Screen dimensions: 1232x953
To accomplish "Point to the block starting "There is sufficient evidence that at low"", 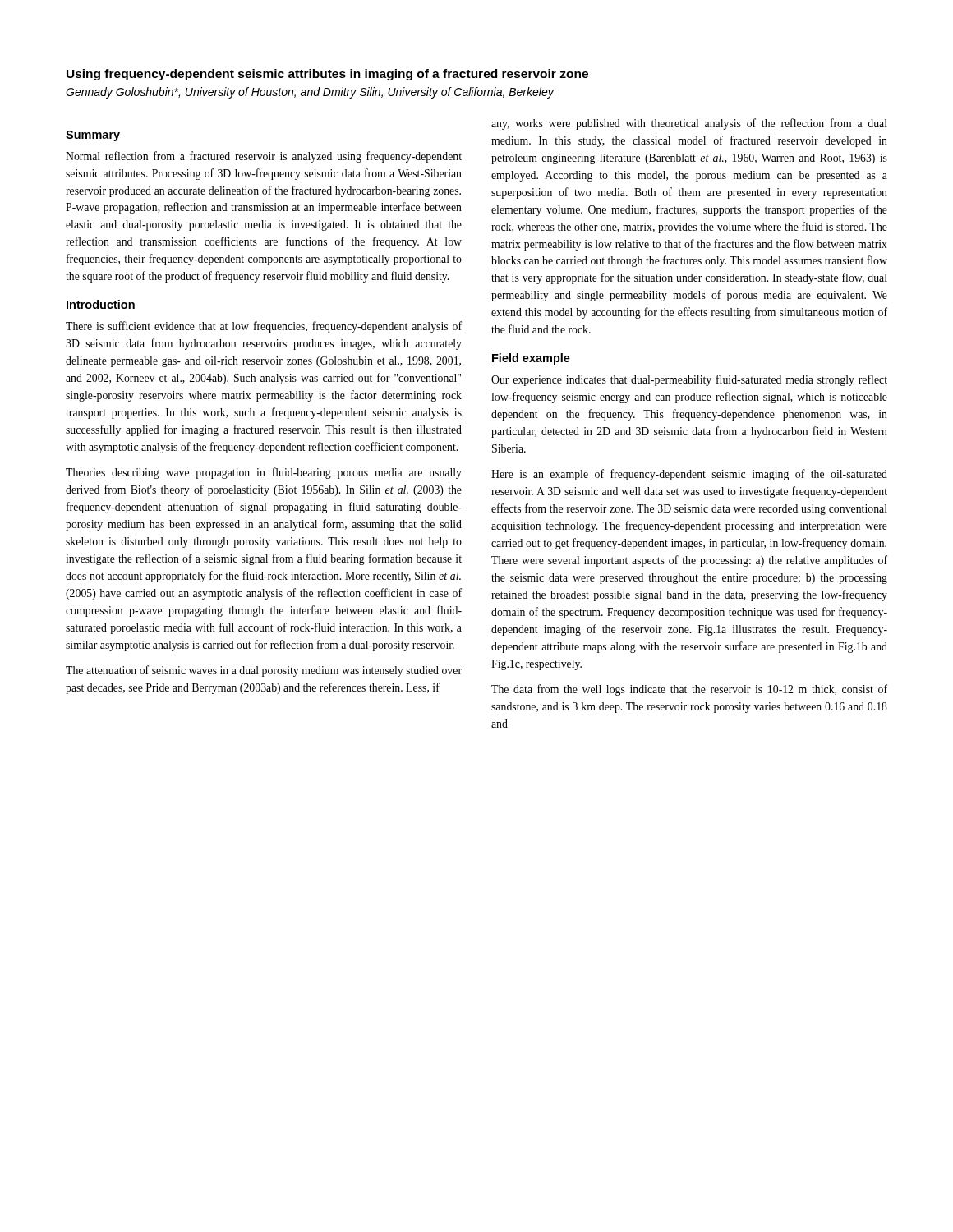I will coord(264,387).
